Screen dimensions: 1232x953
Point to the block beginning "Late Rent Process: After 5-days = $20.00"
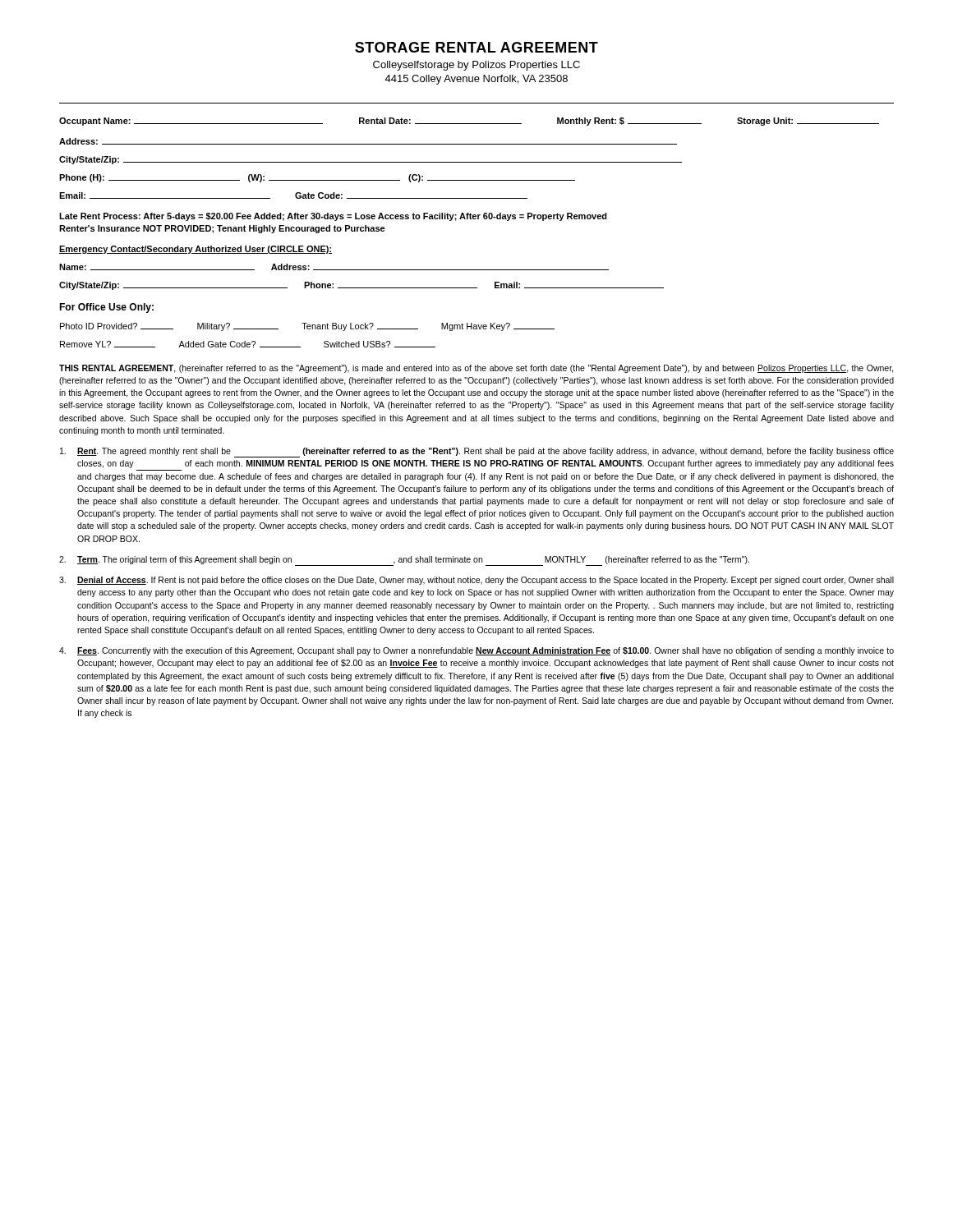coord(333,222)
